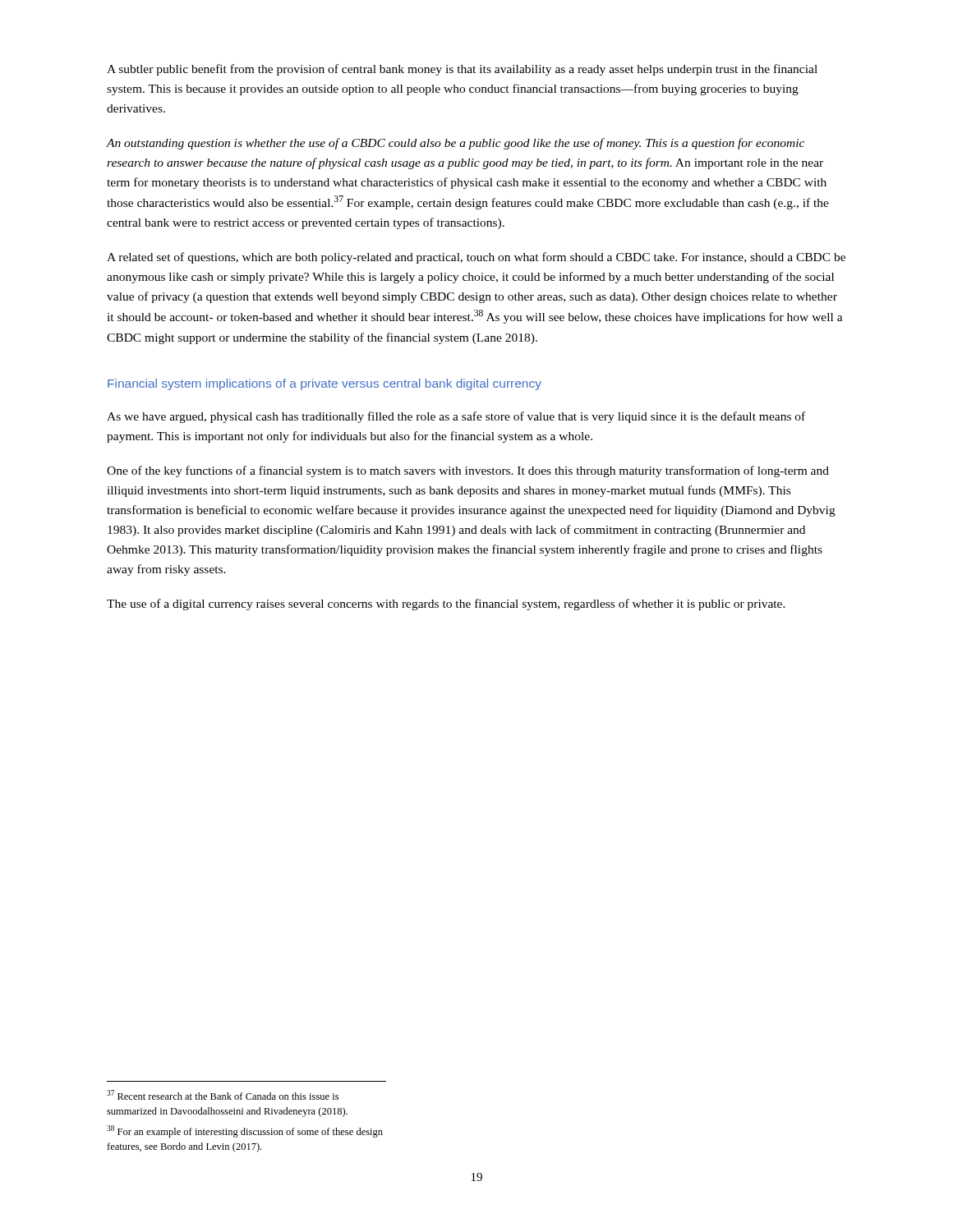The image size is (953, 1232).
Task: Find the block on this page that starts "A subtler public benefit from the provision of"
Action: 462,88
